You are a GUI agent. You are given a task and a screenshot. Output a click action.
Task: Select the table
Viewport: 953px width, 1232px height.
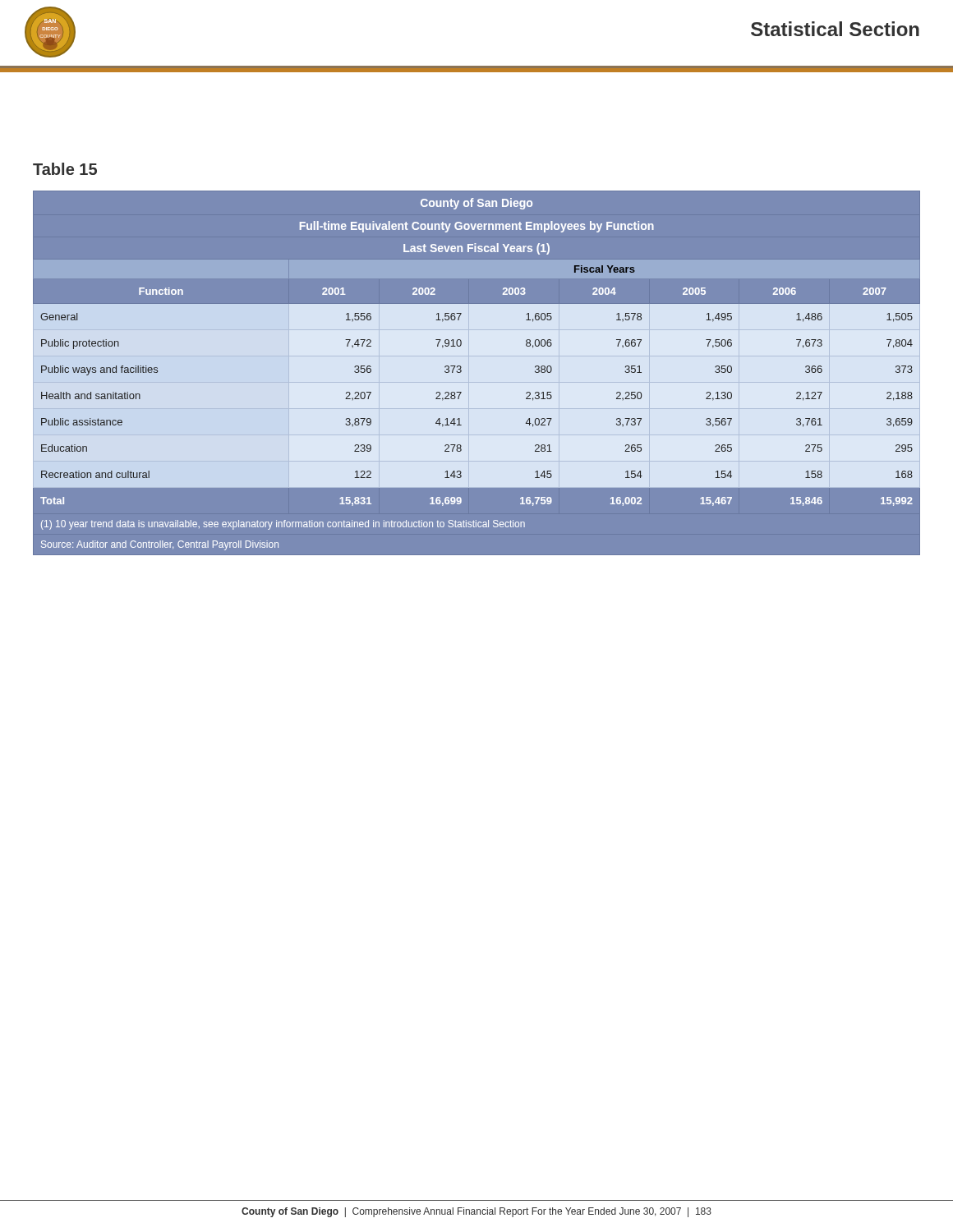click(476, 373)
